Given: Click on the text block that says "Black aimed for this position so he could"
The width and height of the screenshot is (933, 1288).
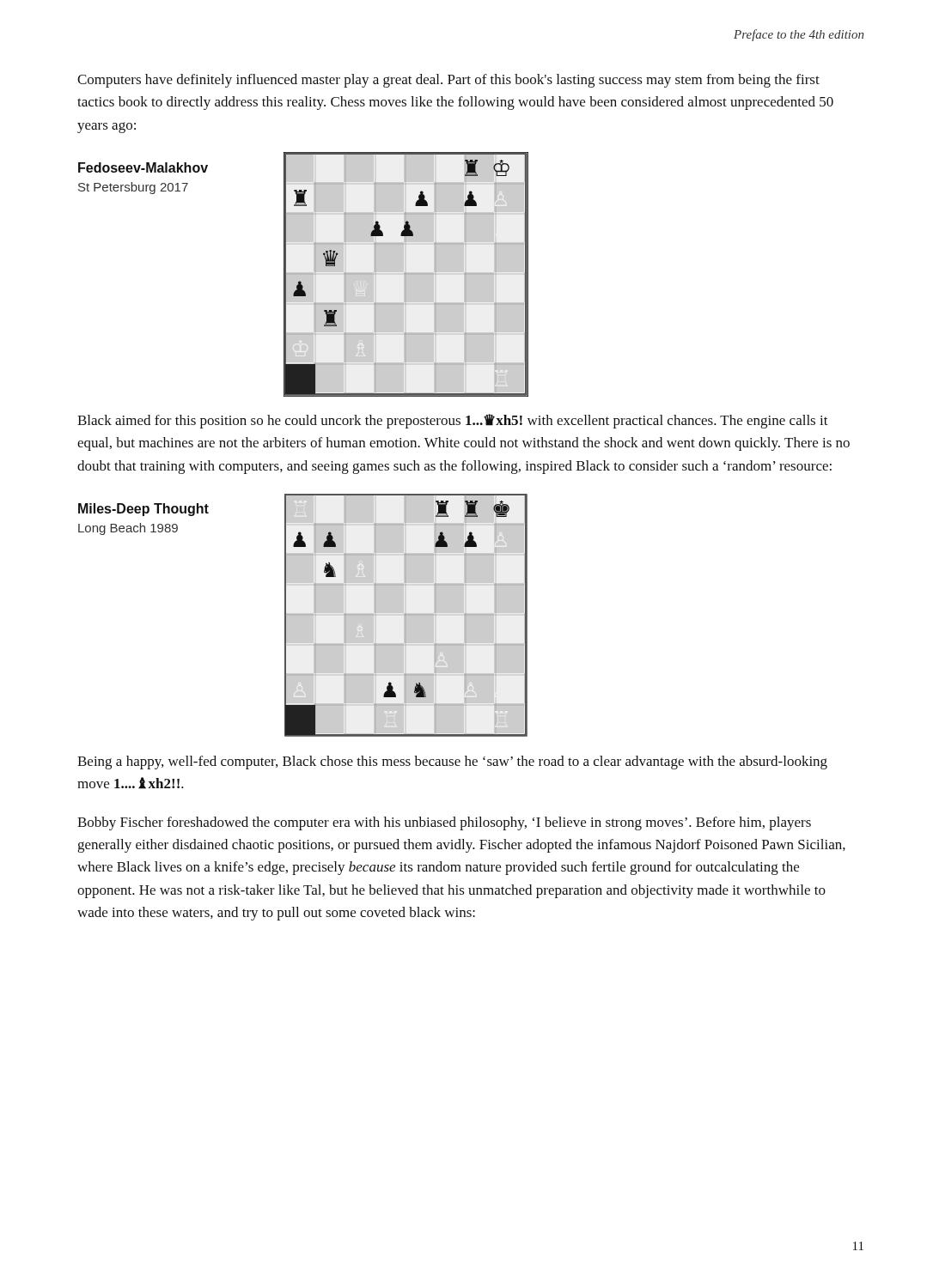Looking at the screenshot, I should [x=464, y=443].
